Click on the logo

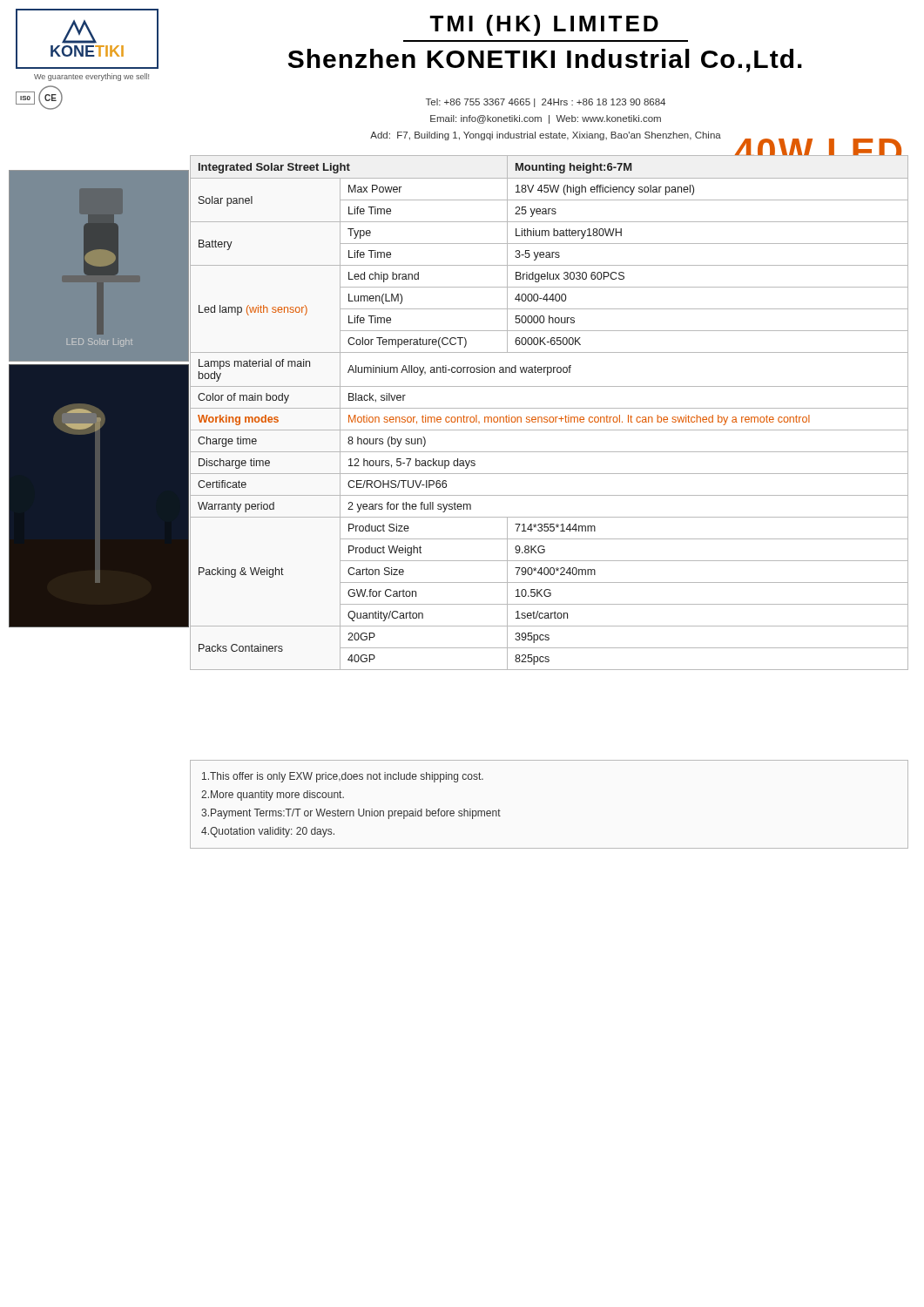(x=92, y=59)
